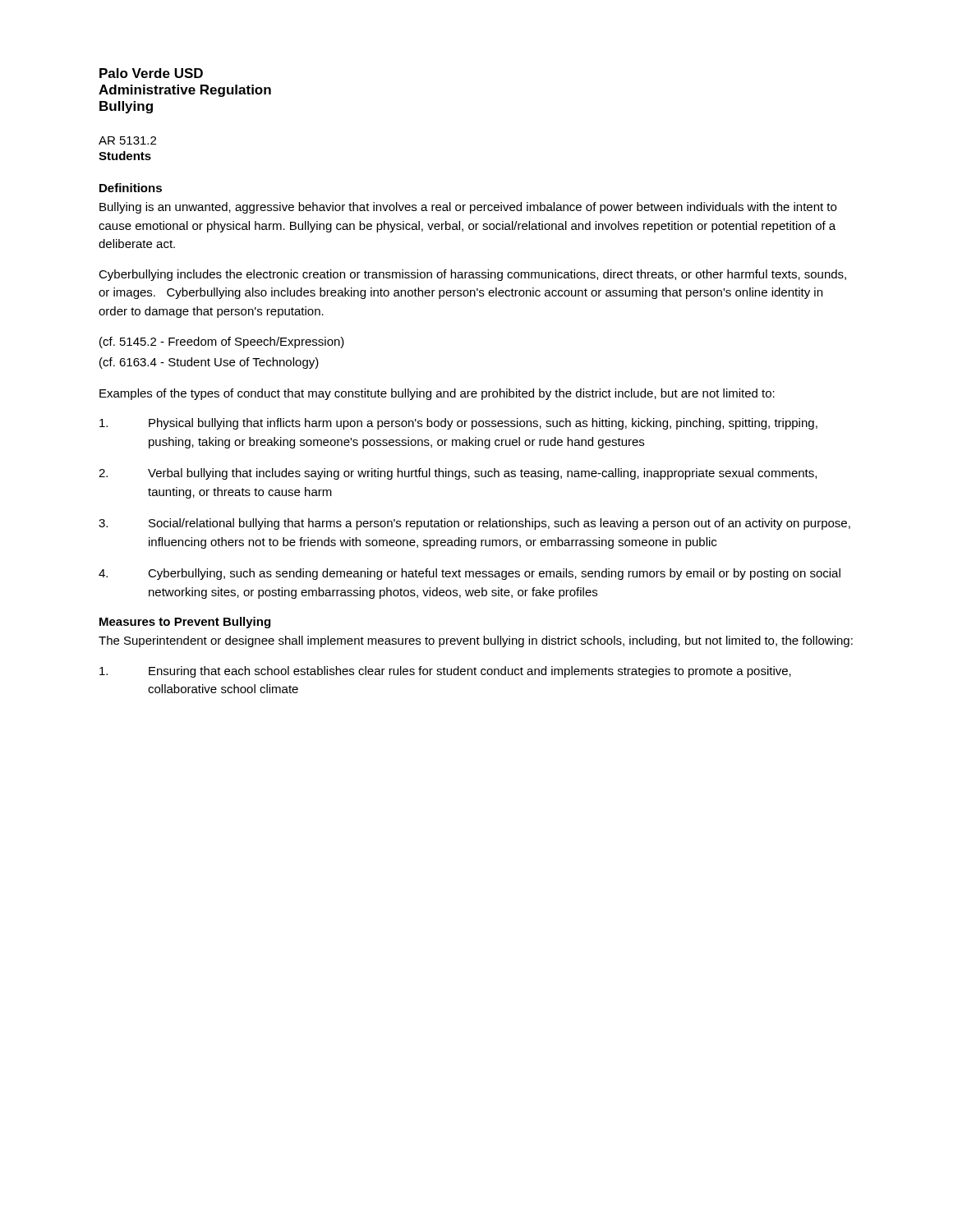This screenshot has width=953, height=1232.
Task: Locate the block of text that opens with "Cyberbullying includes the electronic creation or transmission"
Action: click(473, 292)
